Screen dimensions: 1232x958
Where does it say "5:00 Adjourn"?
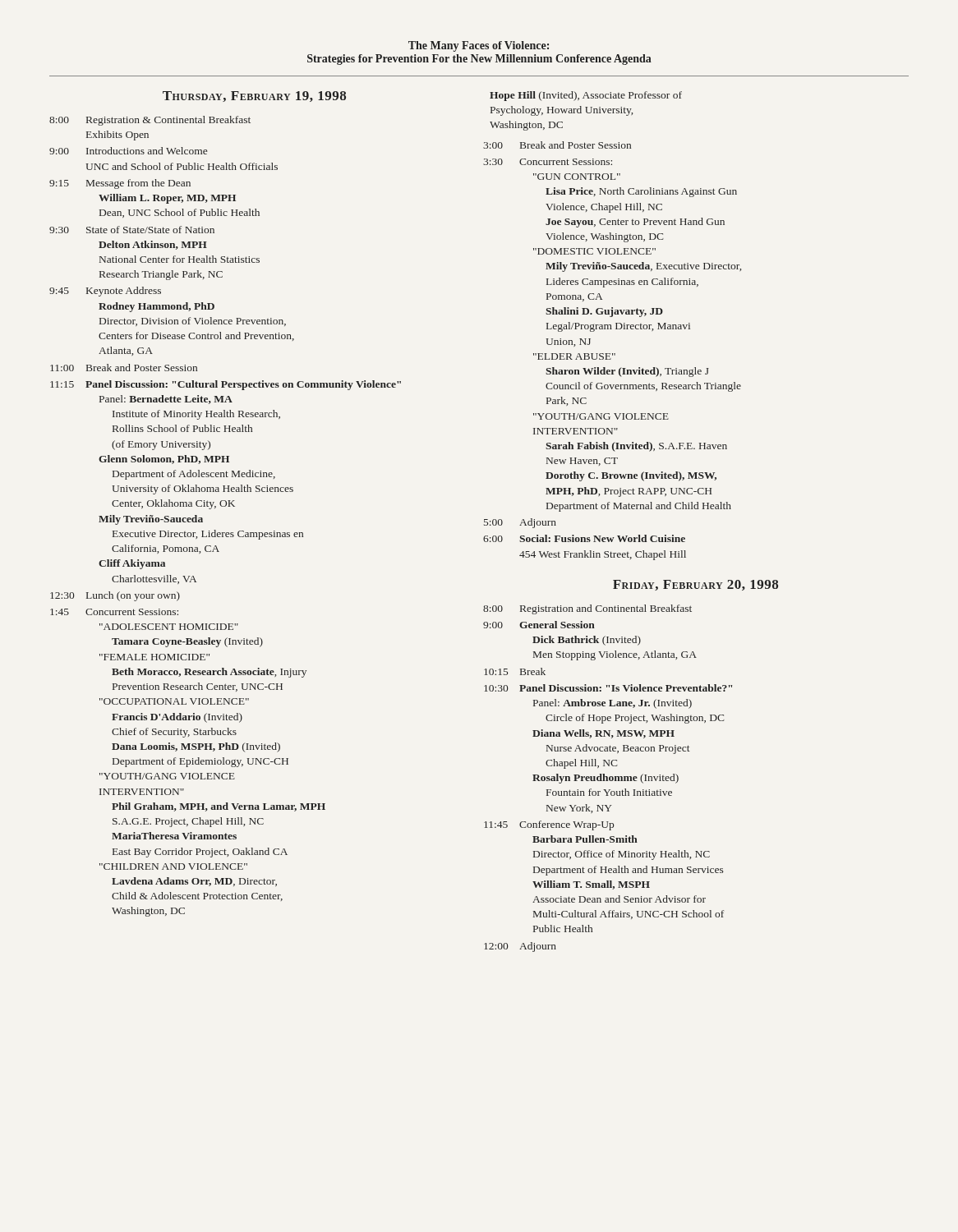pos(520,523)
